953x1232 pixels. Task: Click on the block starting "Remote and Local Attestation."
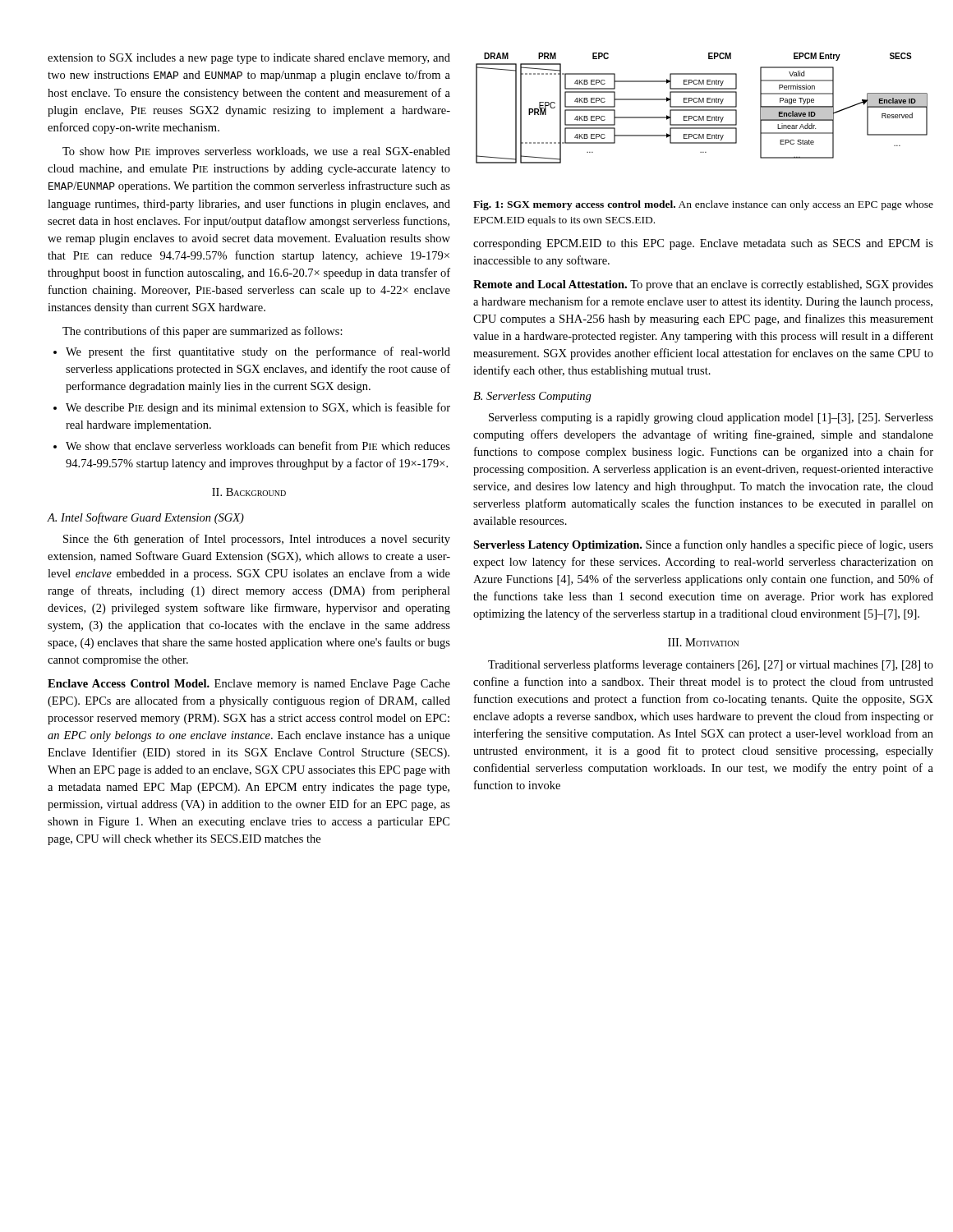(703, 328)
